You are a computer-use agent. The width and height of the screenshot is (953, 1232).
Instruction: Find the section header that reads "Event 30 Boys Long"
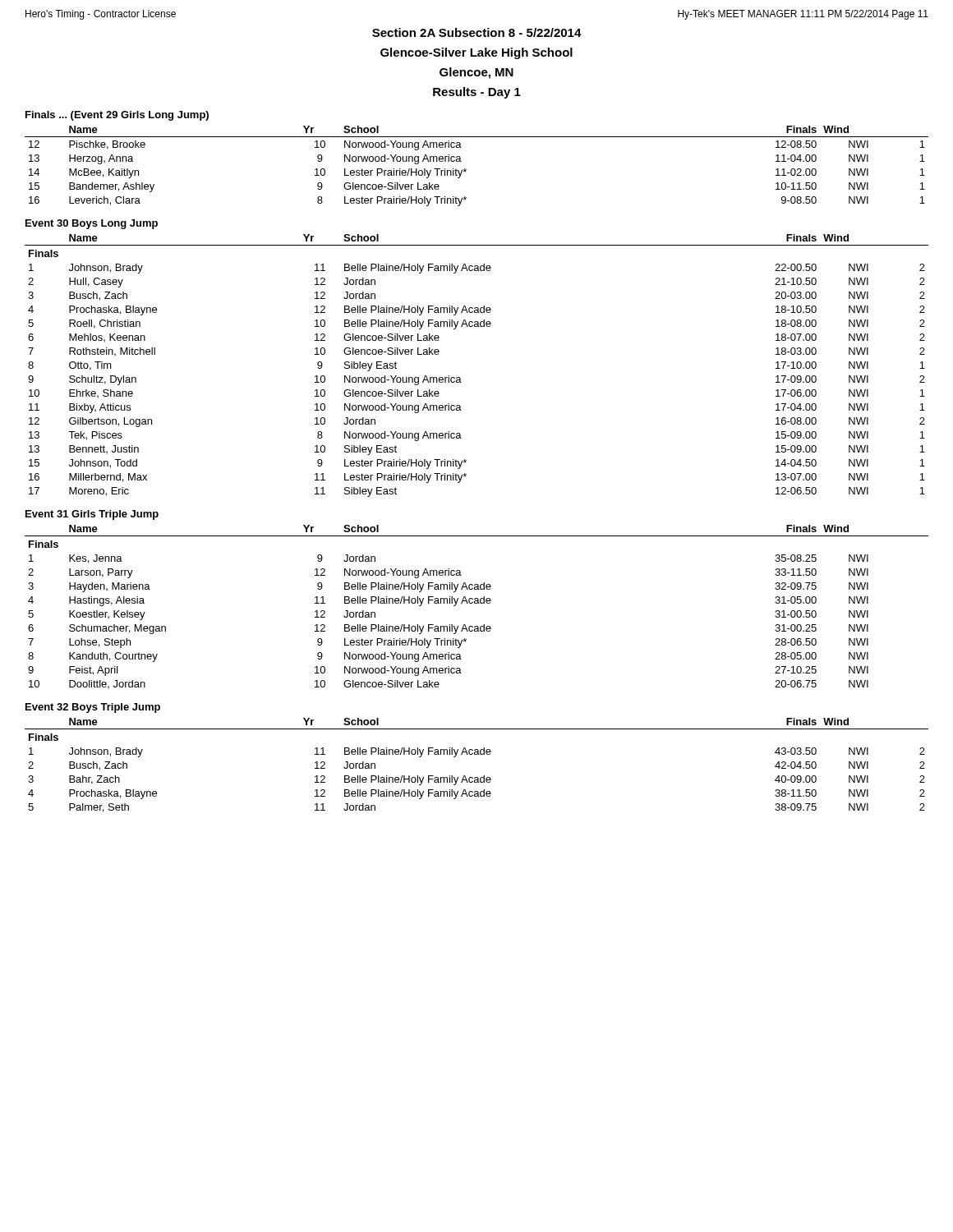click(91, 223)
